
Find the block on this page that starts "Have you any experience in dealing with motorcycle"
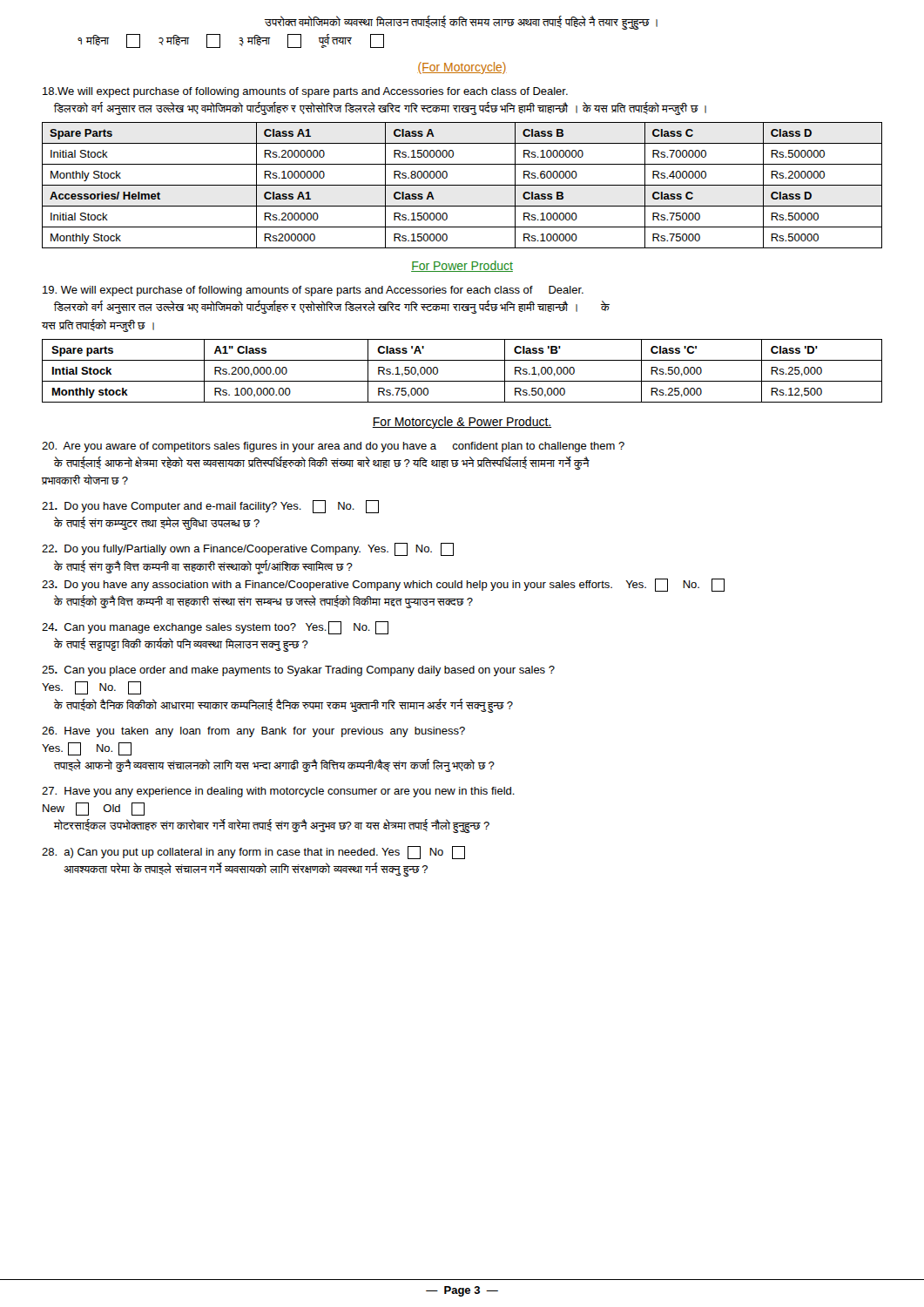[x=278, y=792]
